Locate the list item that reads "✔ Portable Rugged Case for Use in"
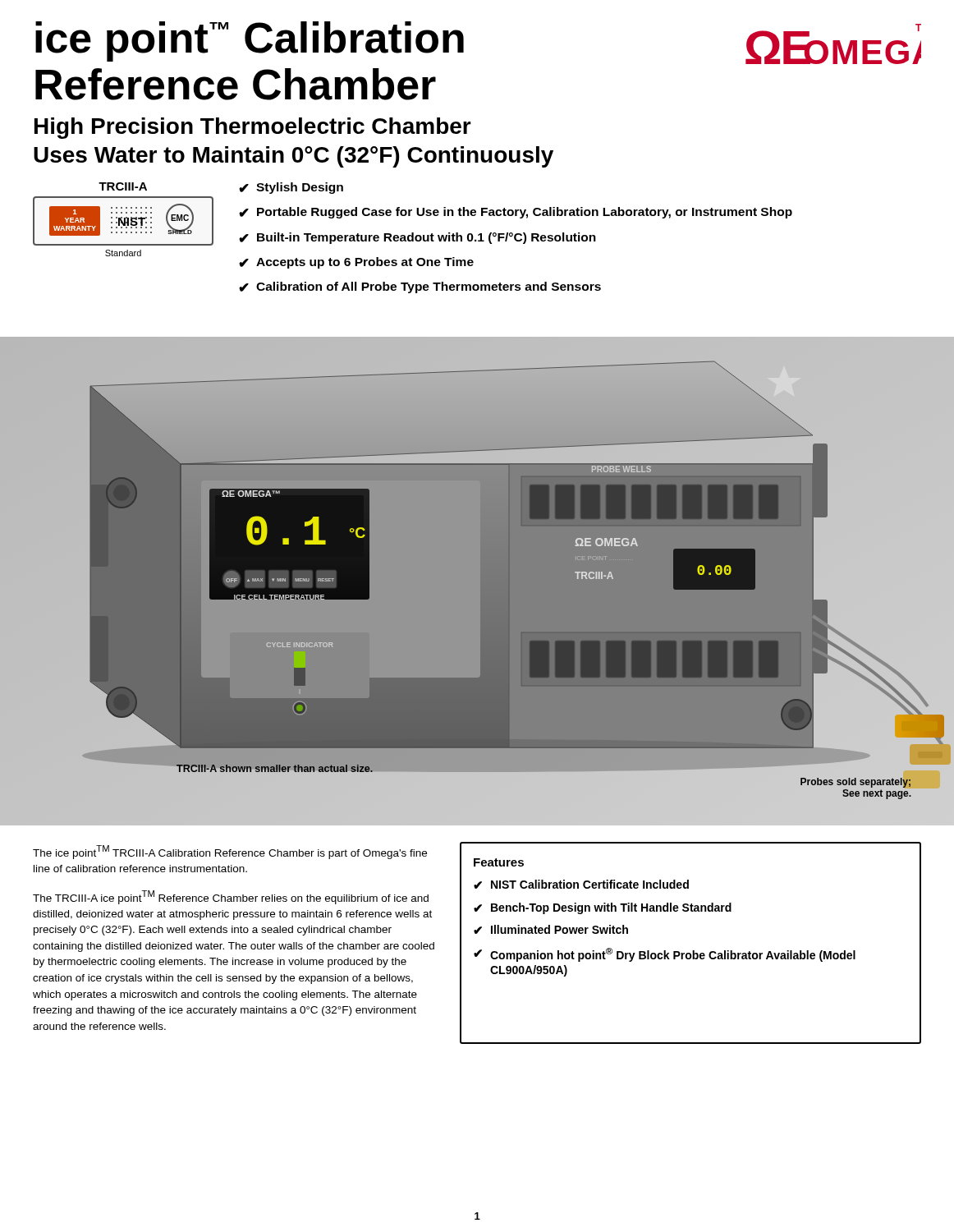 (x=515, y=213)
